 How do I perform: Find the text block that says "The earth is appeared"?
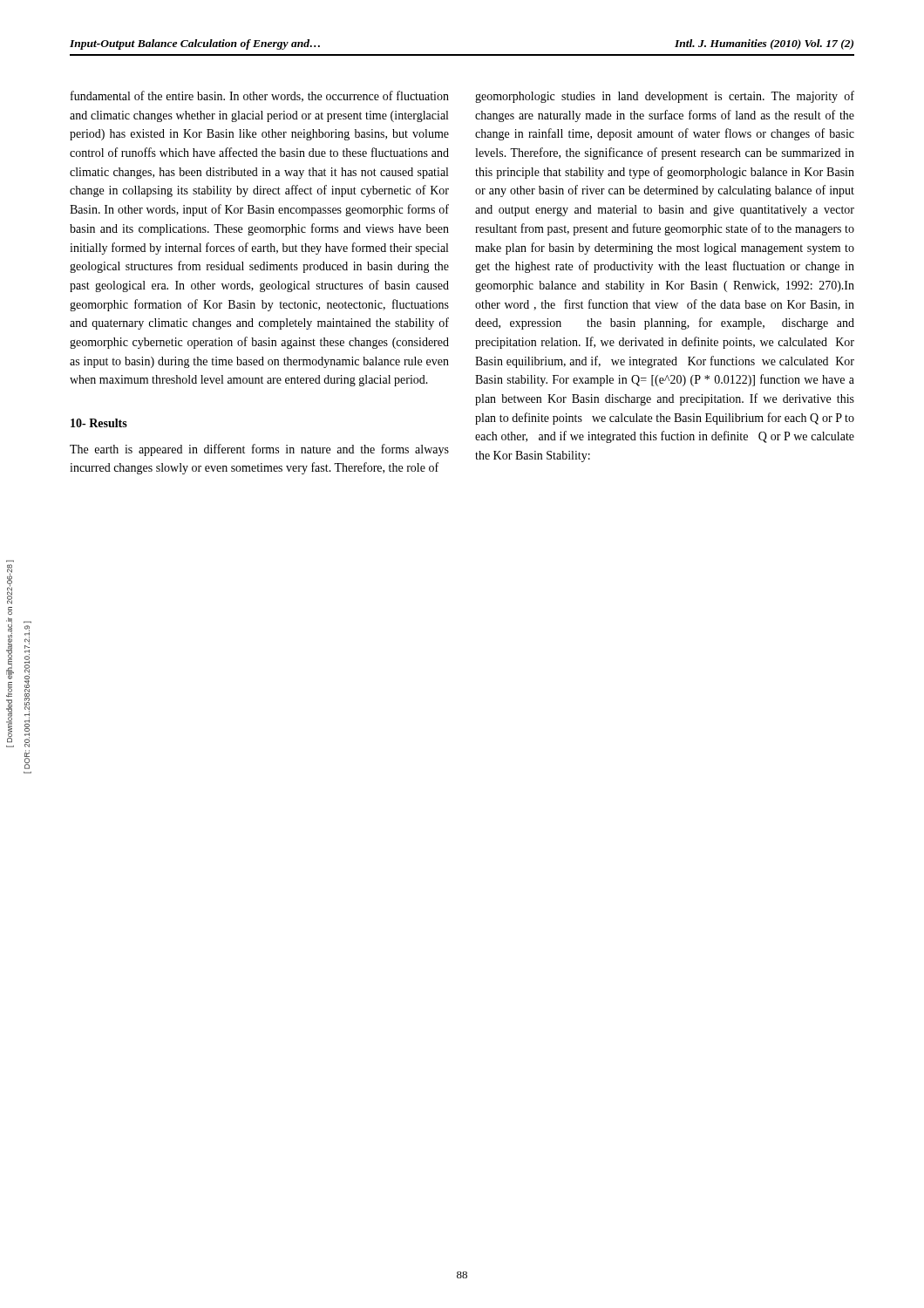pos(259,459)
